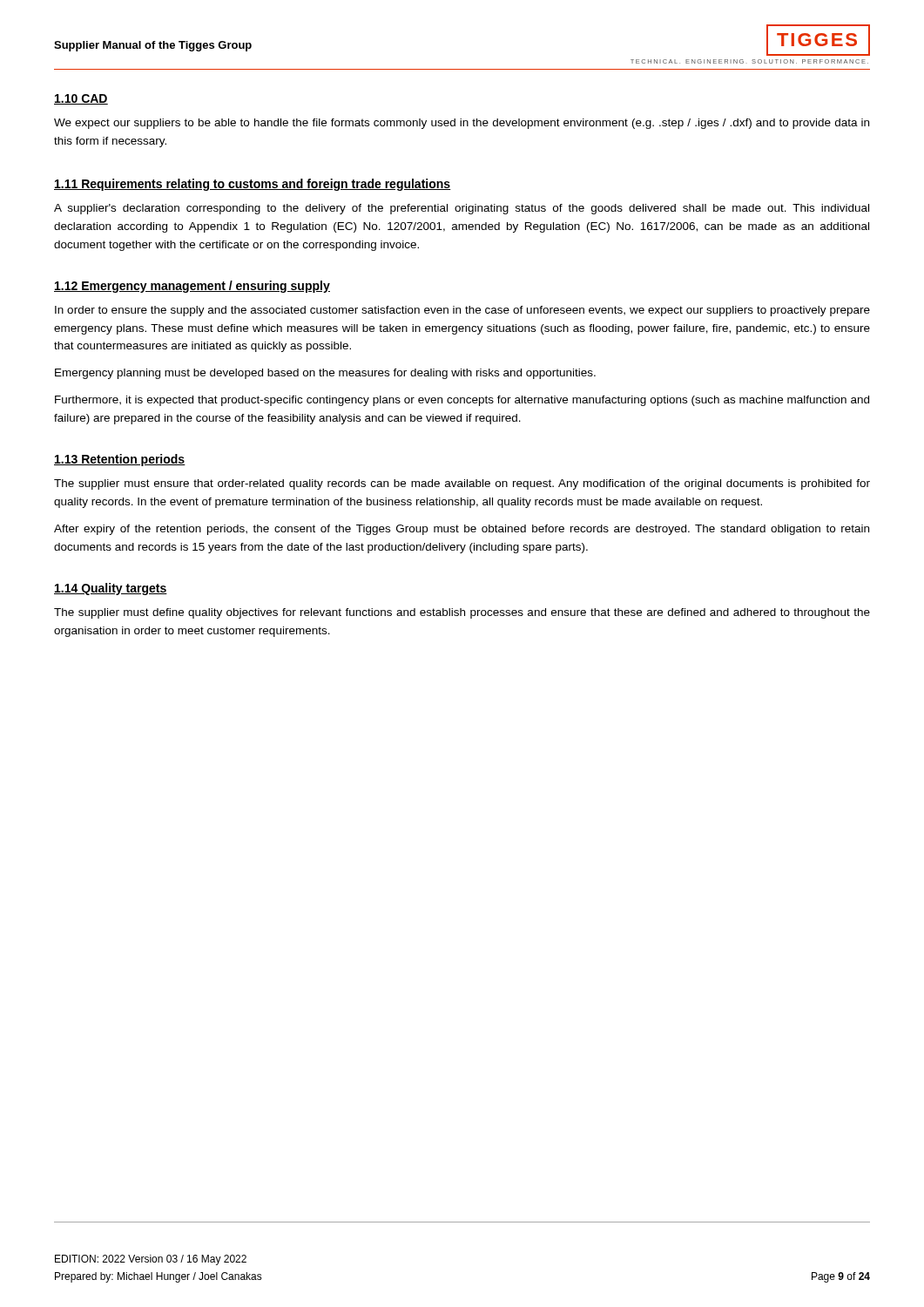Where does it say "1.14 Quality targets"?
The height and width of the screenshot is (1307, 924).
[x=110, y=588]
